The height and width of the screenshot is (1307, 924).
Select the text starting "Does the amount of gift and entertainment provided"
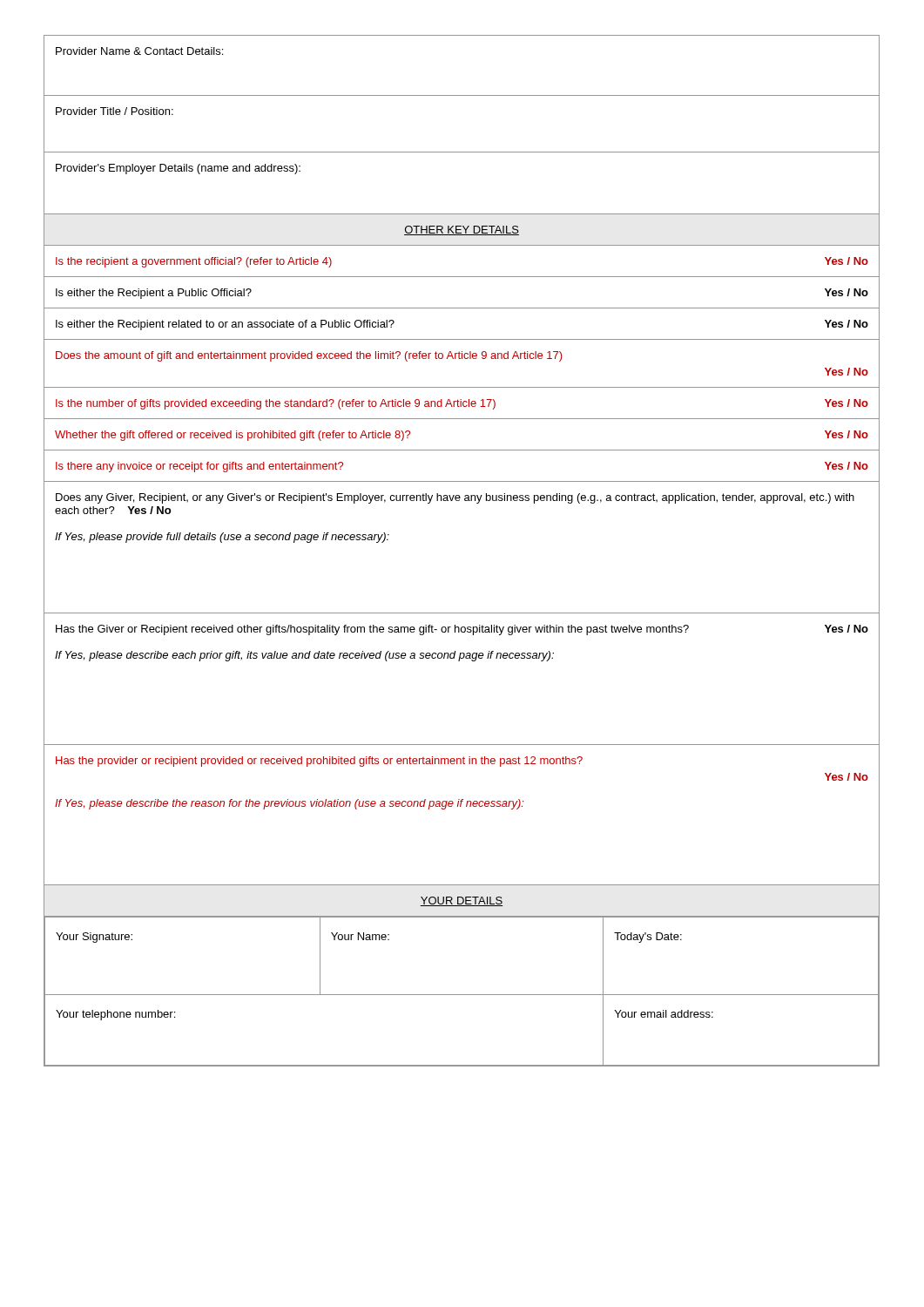coord(462,363)
